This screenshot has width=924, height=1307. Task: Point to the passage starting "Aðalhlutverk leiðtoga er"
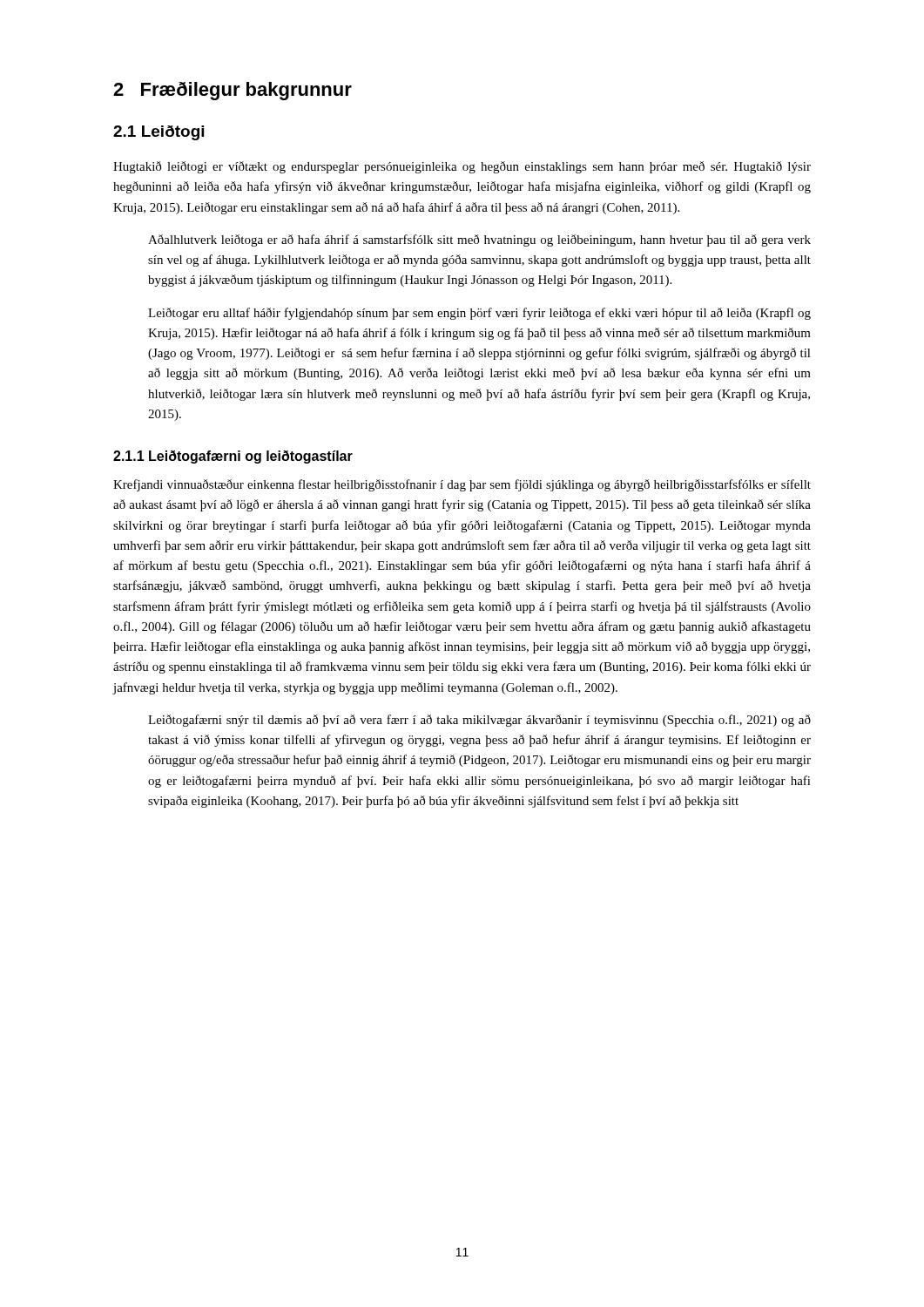point(479,260)
